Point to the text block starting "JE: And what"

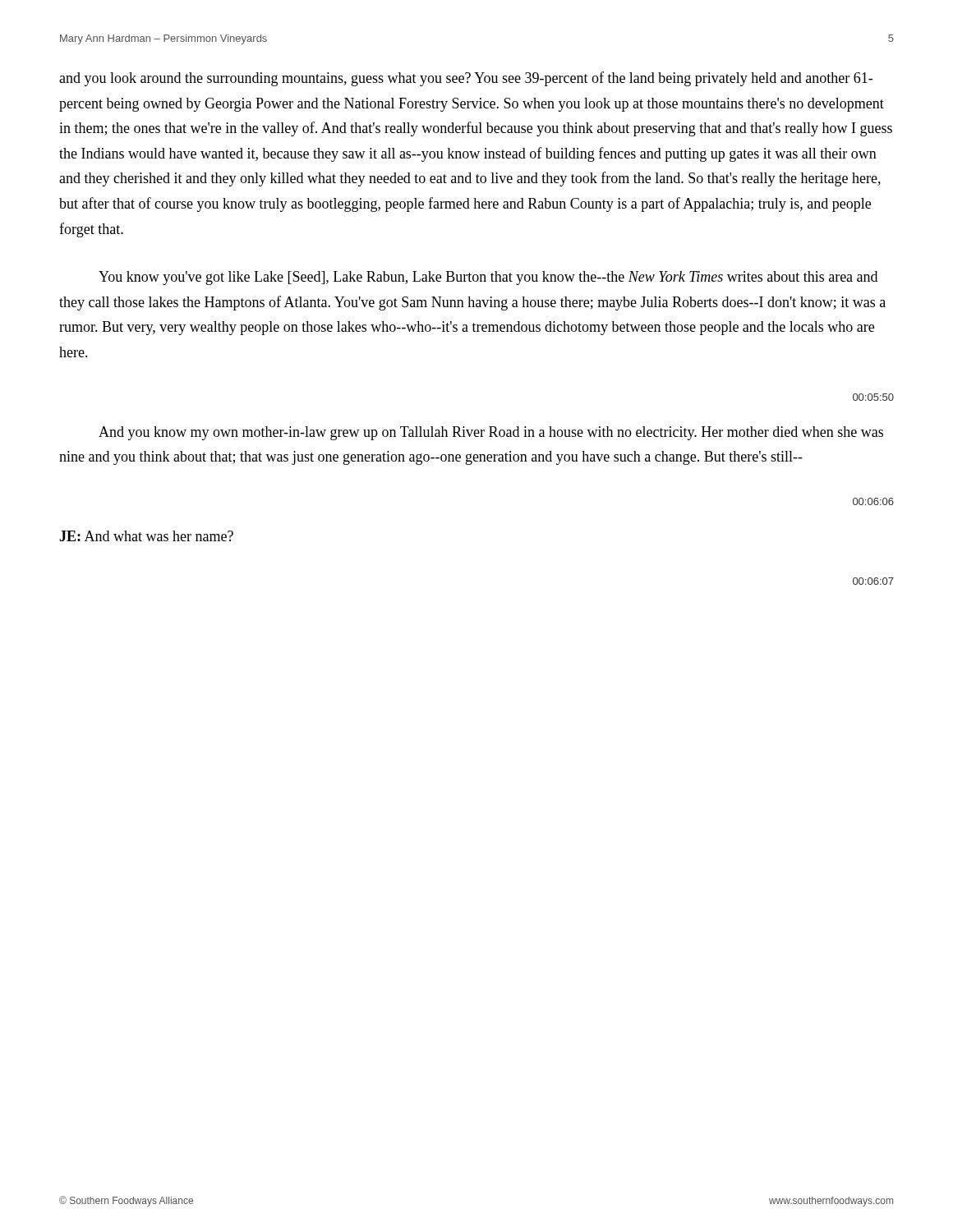(x=146, y=536)
